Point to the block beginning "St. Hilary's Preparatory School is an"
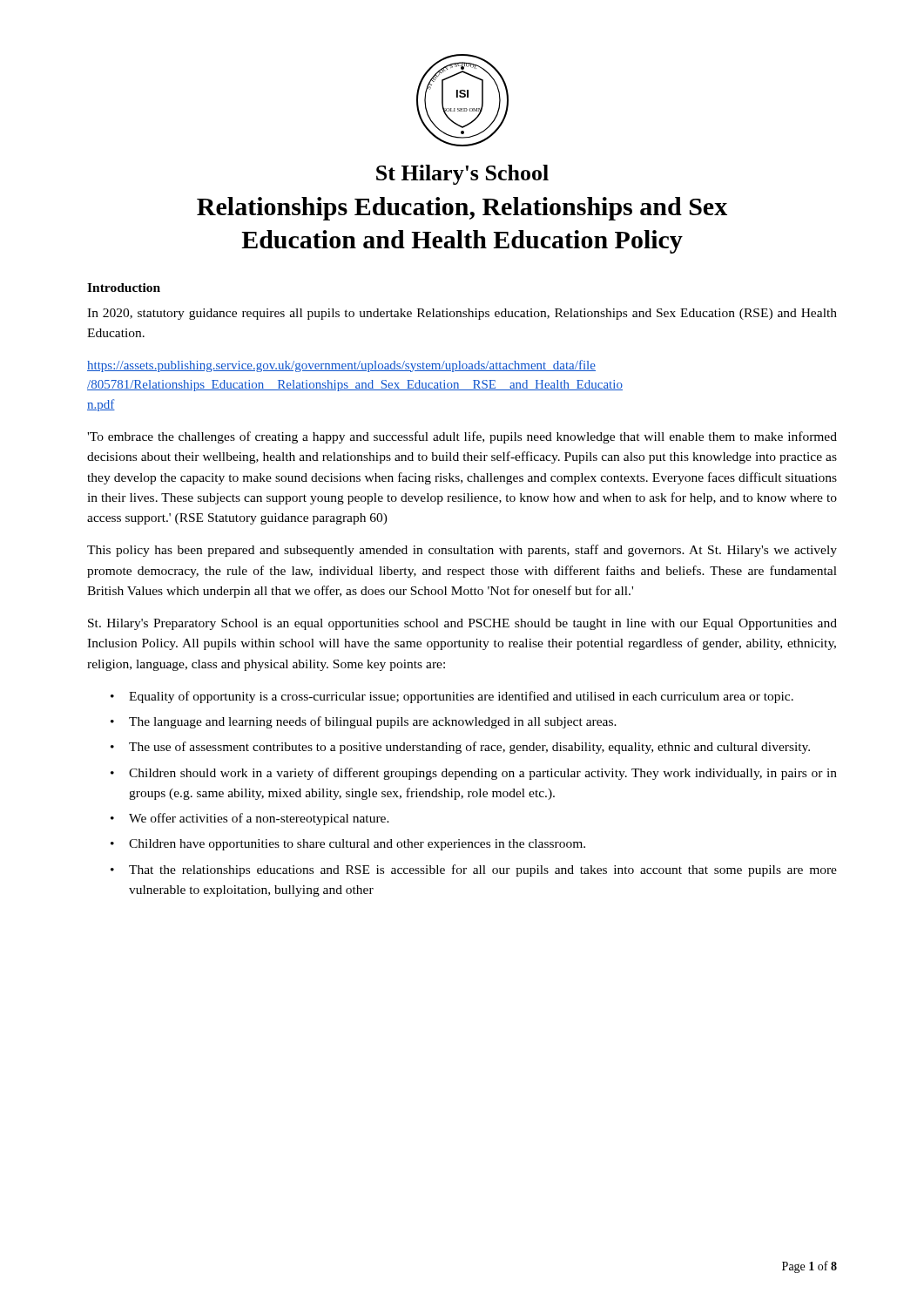 tap(462, 643)
